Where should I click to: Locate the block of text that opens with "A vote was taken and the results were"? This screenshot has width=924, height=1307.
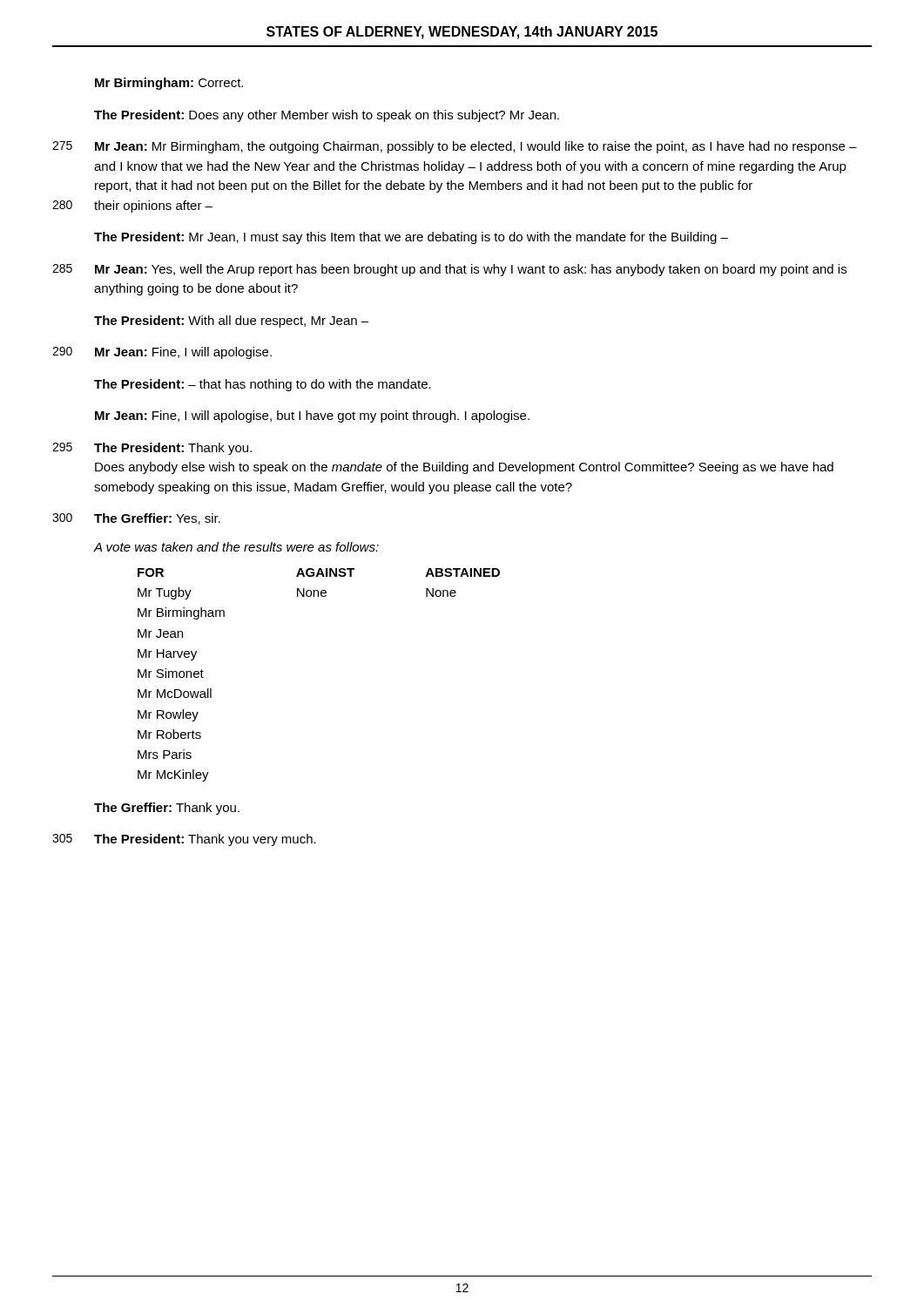(236, 546)
